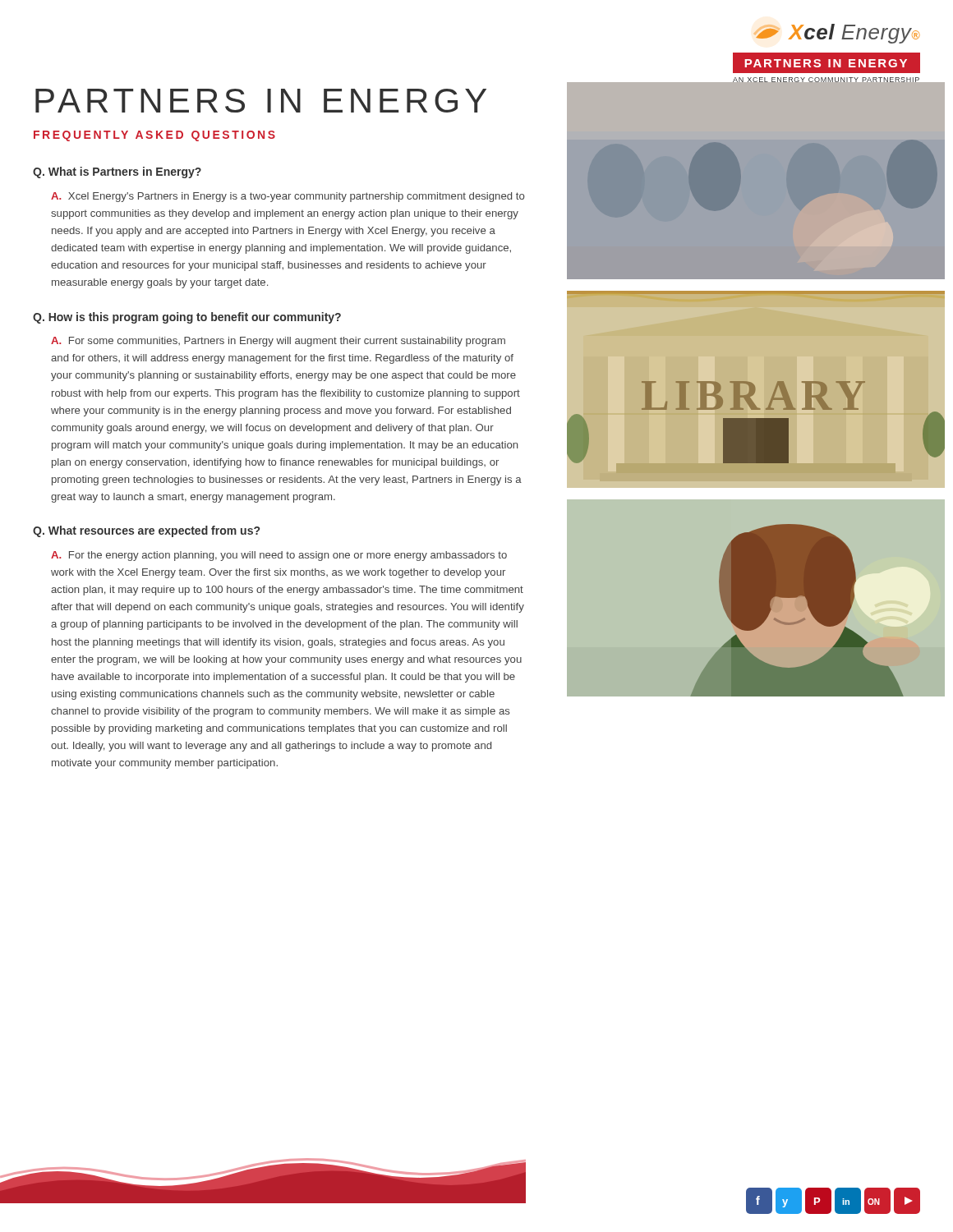This screenshot has width=953, height=1232.
Task: Find the text starting "FREQUENTLY ASKED QUESTIONS"
Action: [x=279, y=135]
